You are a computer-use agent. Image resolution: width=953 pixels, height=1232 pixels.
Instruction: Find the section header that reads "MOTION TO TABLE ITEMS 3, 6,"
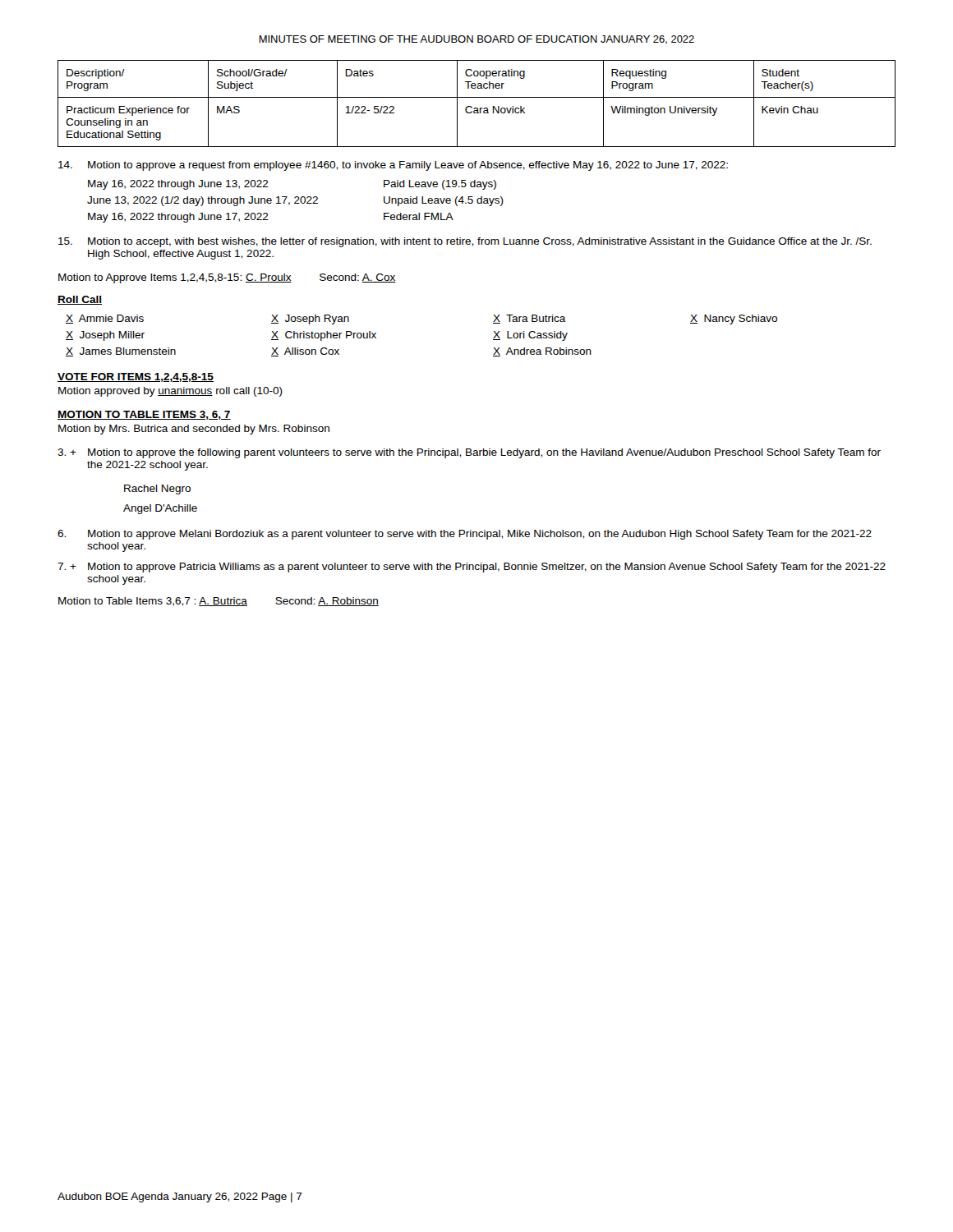coord(144,414)
